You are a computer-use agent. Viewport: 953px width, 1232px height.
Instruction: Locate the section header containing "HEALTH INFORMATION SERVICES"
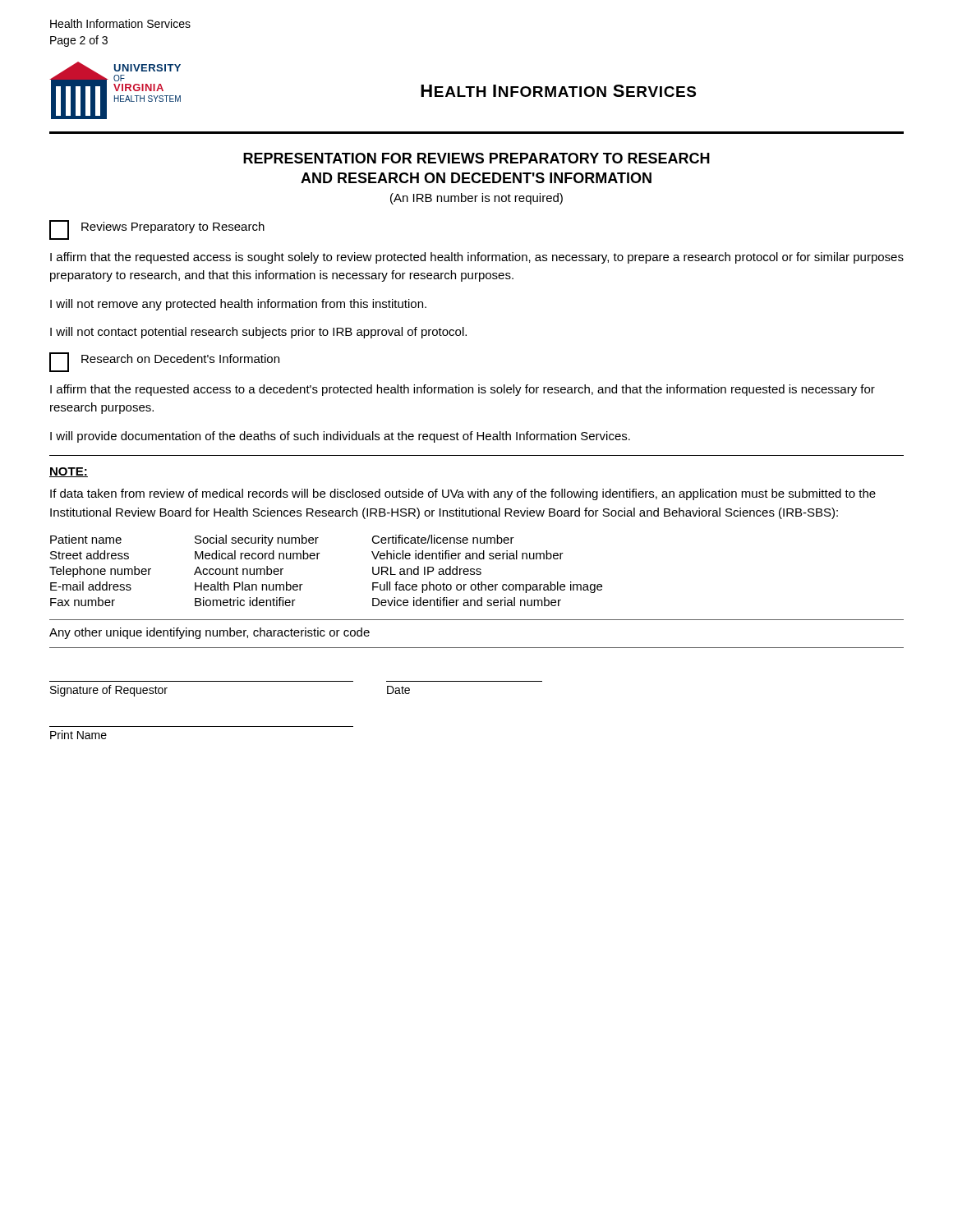pyautogui.click(x=559, y=90)
